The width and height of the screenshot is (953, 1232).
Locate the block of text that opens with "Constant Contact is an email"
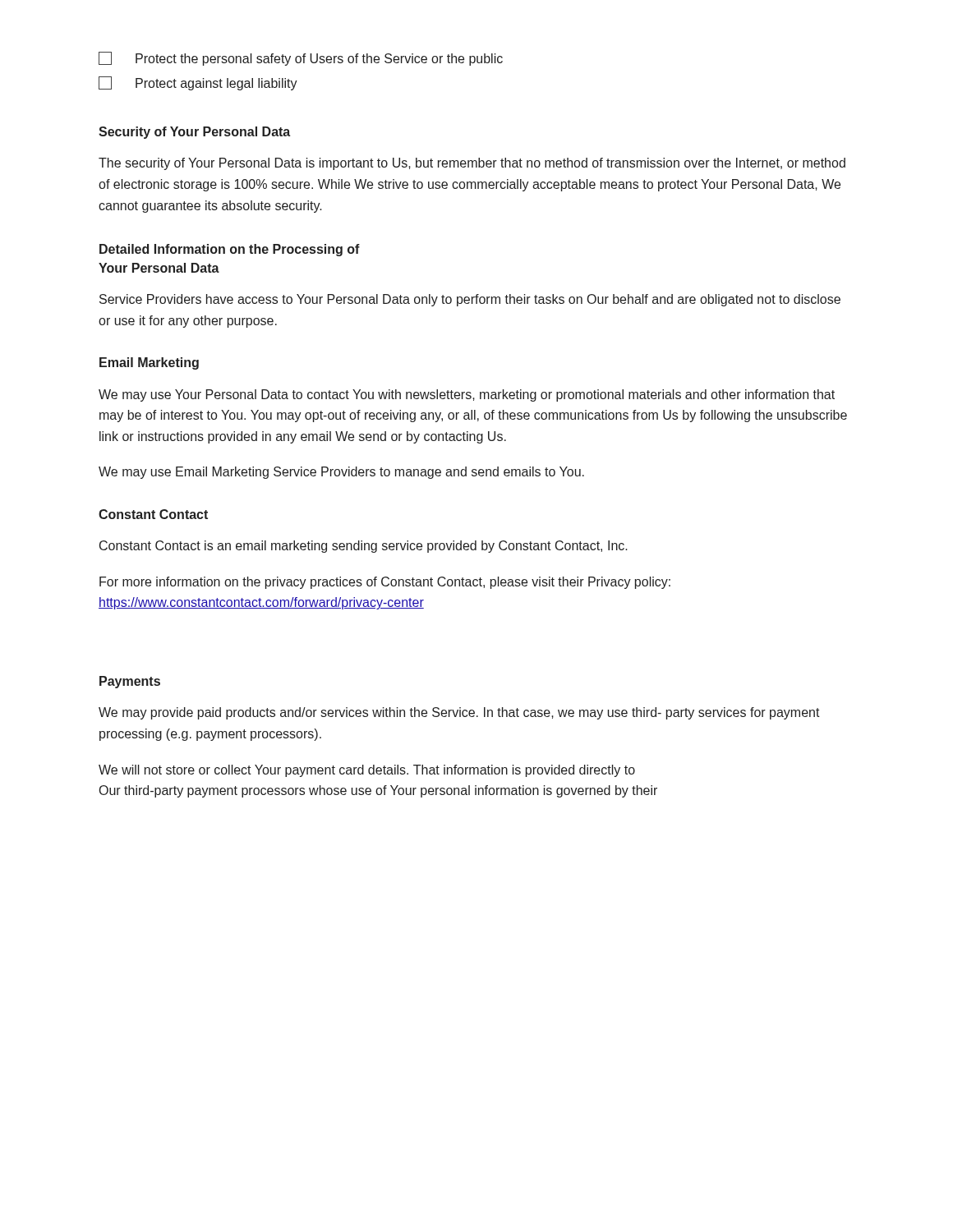click(x=363, y=546)
